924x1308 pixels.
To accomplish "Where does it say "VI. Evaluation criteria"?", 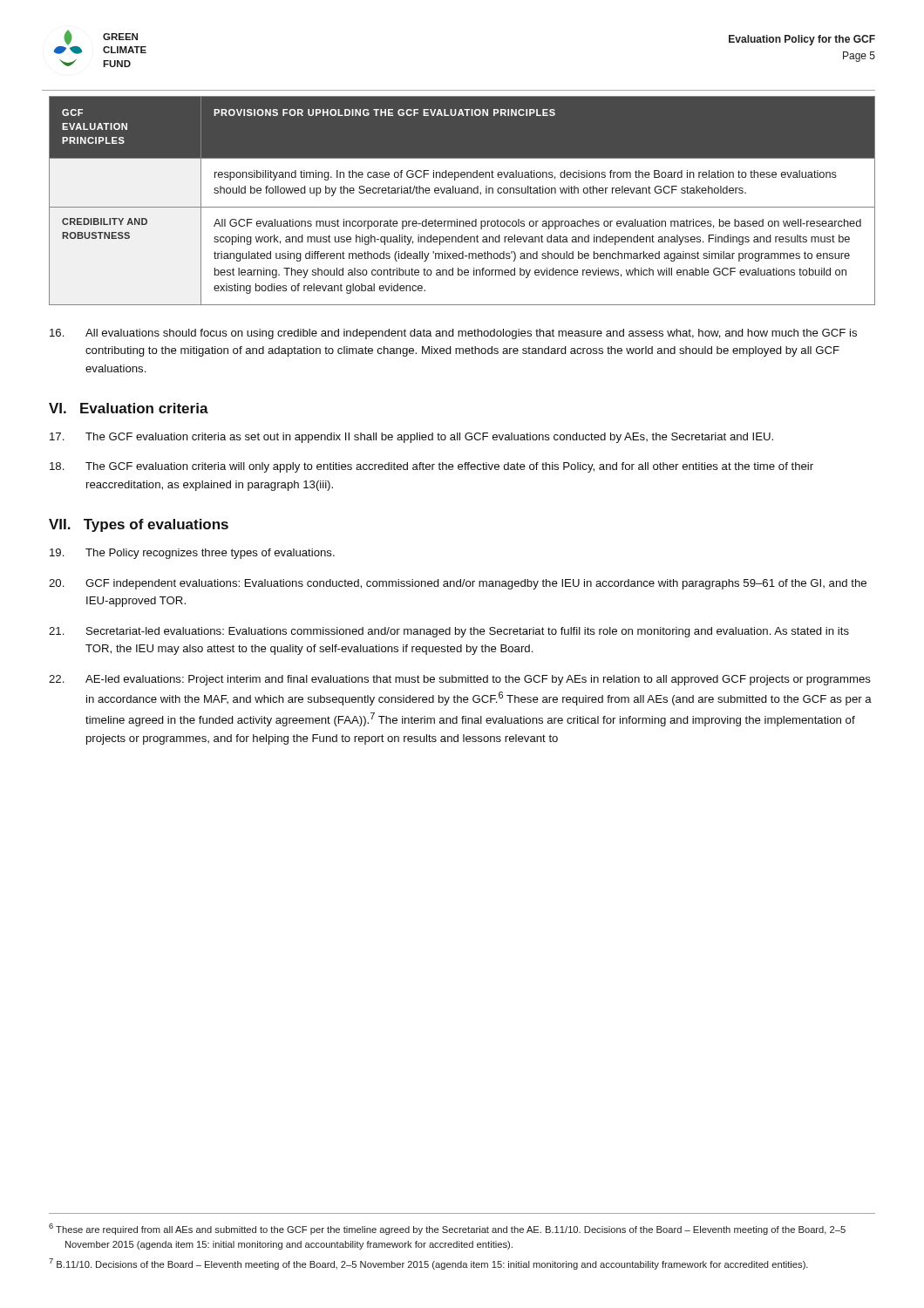I will pyautogui.click(x=128, y=409).
